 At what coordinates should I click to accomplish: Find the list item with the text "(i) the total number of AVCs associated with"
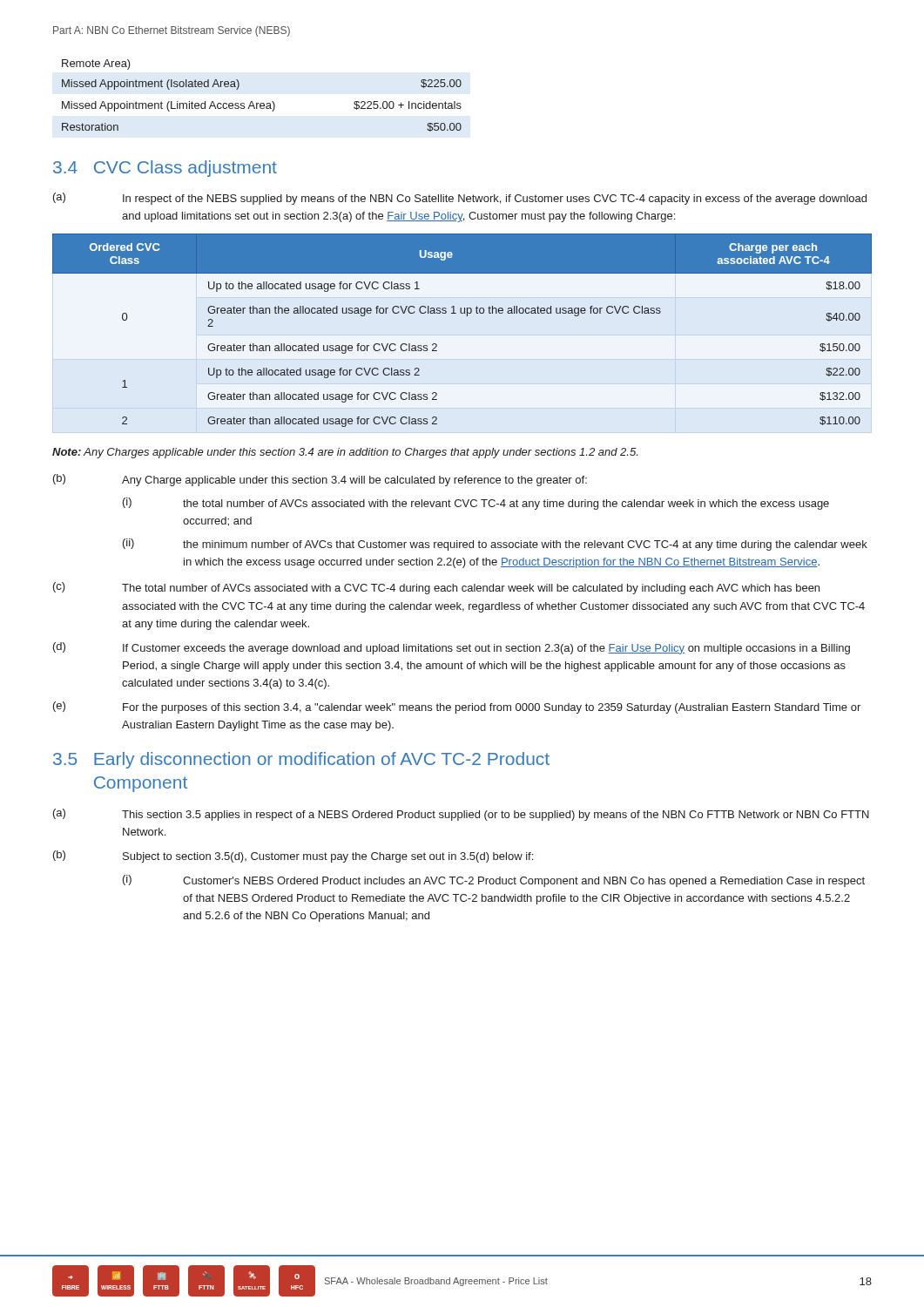coord(497,512)
